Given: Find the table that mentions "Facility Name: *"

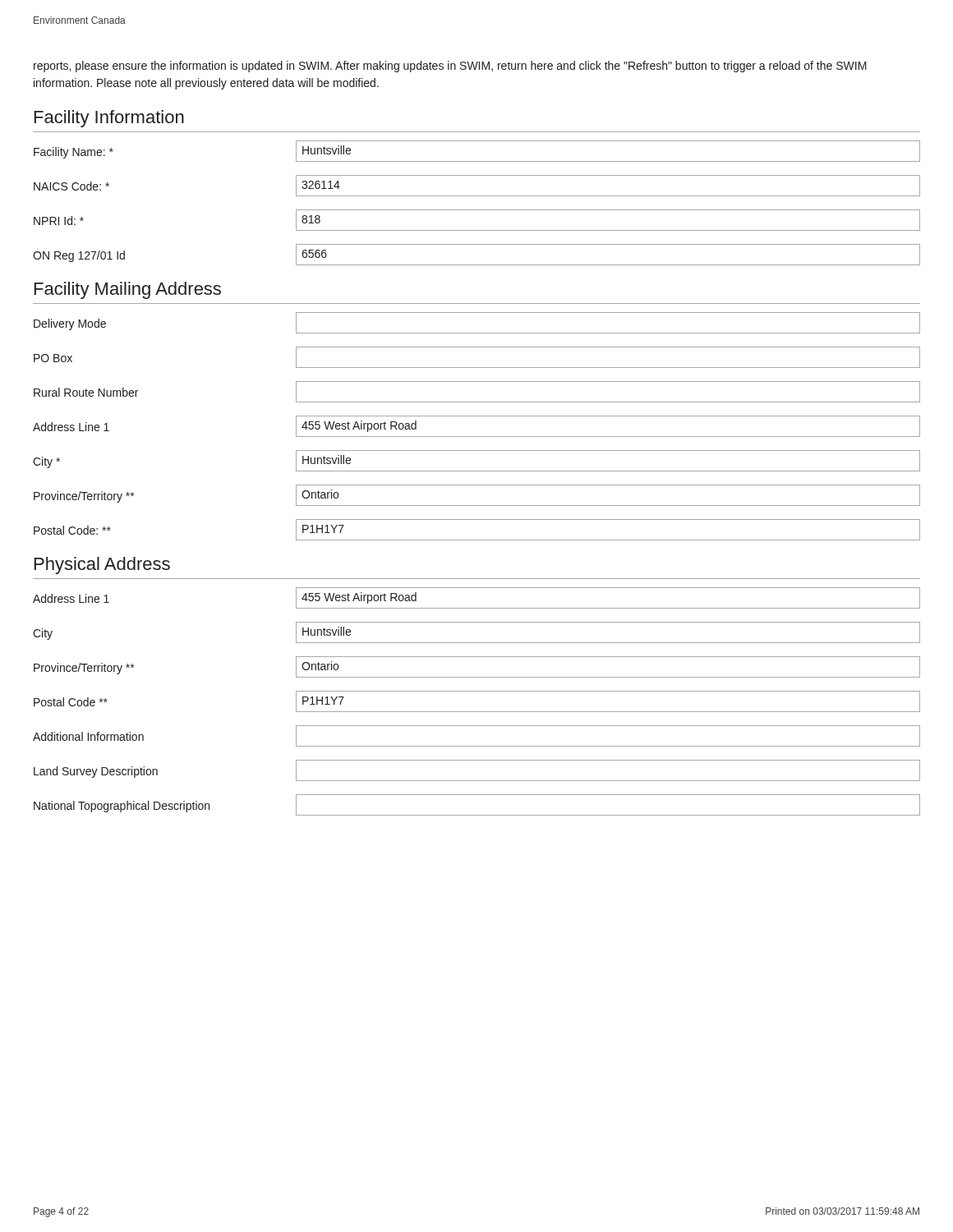Looking at the screenshot, I should click(x=476, y=205).
